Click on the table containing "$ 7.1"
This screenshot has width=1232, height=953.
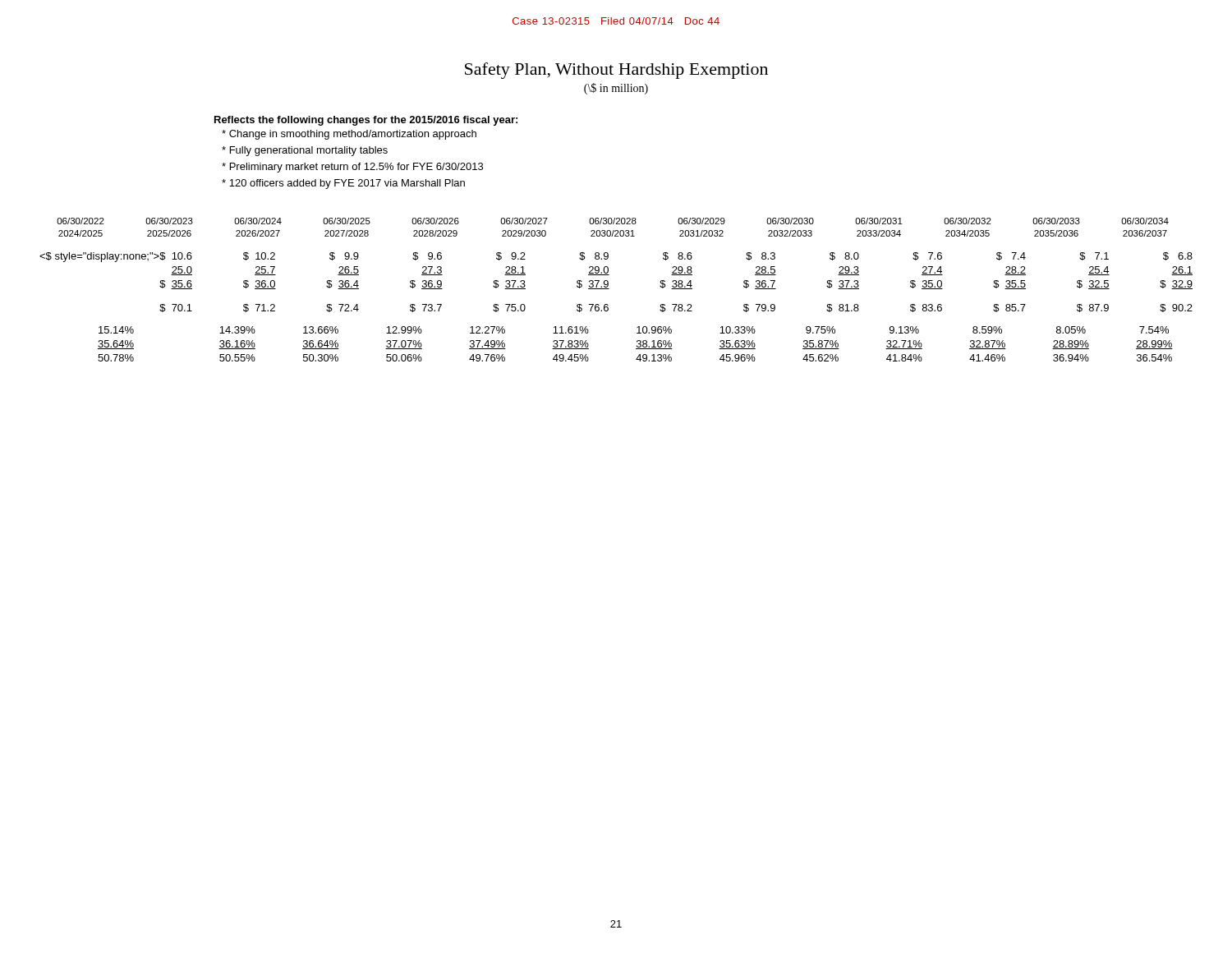tap(616, 290)
